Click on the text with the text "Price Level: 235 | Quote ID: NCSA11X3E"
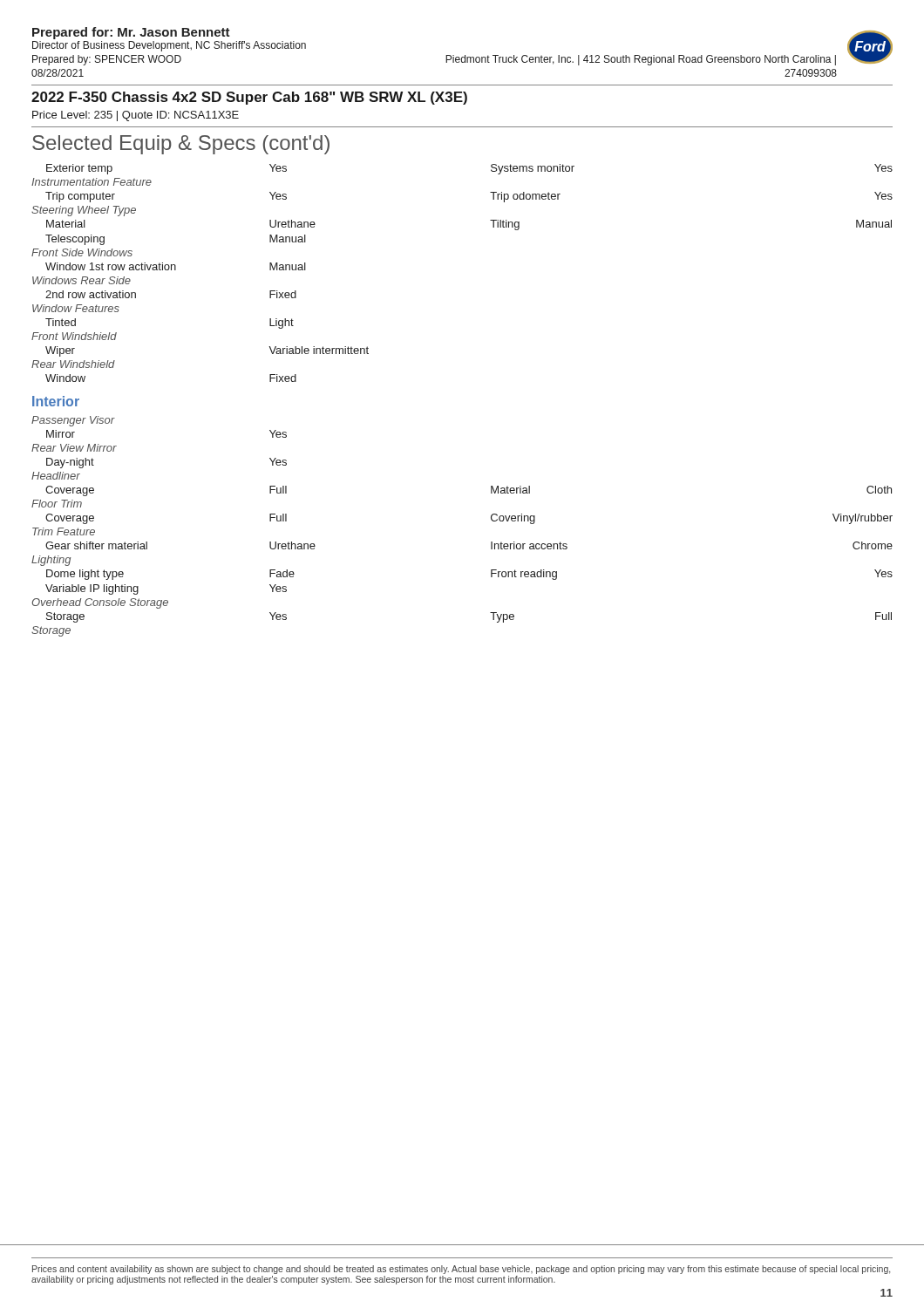This screenshot has height=1308, width=924. coord(135,115)
